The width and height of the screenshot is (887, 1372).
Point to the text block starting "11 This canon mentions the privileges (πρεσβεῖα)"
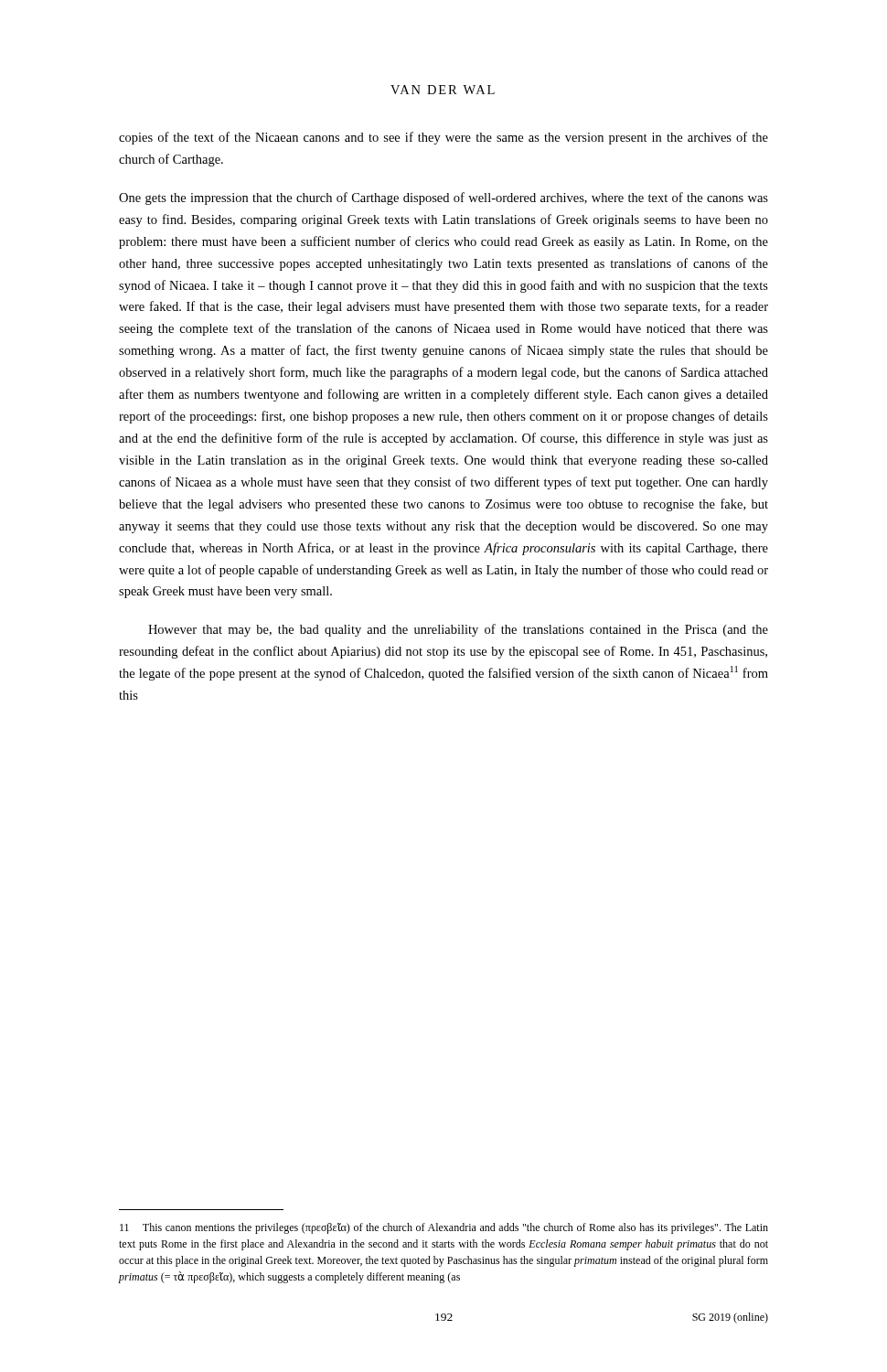(x=444, y=1252)
